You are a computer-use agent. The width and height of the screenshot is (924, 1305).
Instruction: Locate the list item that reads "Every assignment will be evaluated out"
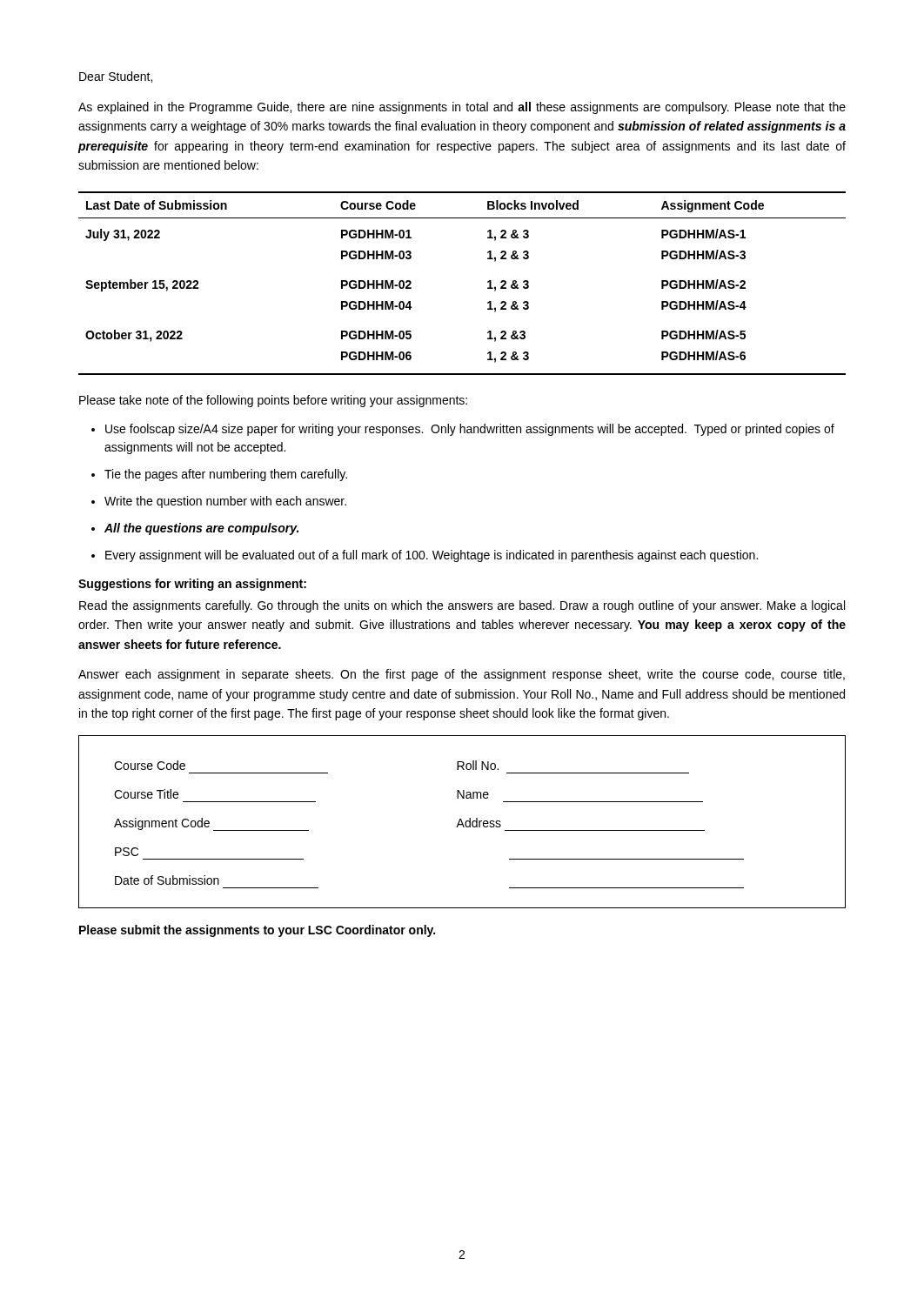[475, 555]
